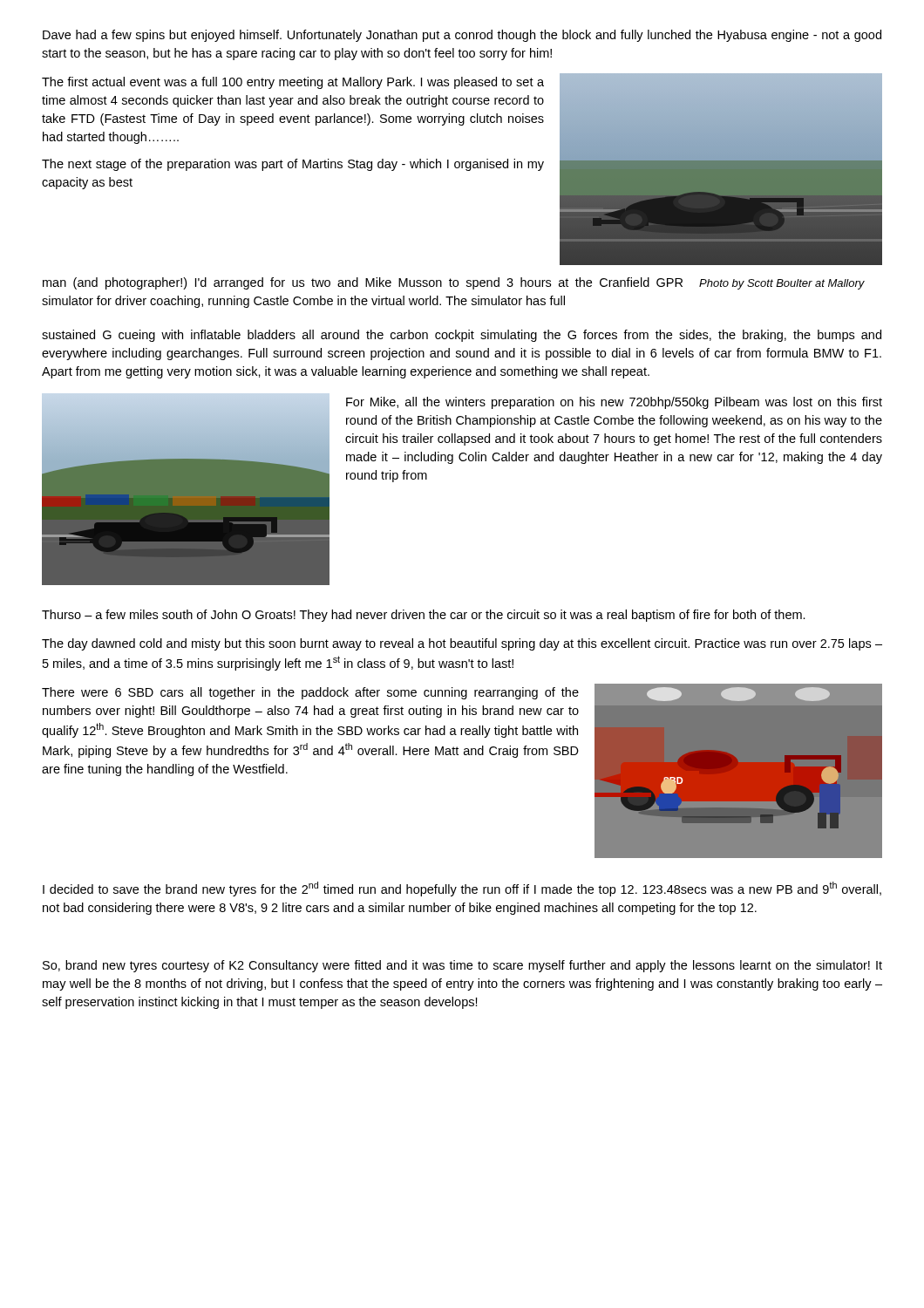Find the region starting "The day dawned cold and misty but"

point(462,654)
